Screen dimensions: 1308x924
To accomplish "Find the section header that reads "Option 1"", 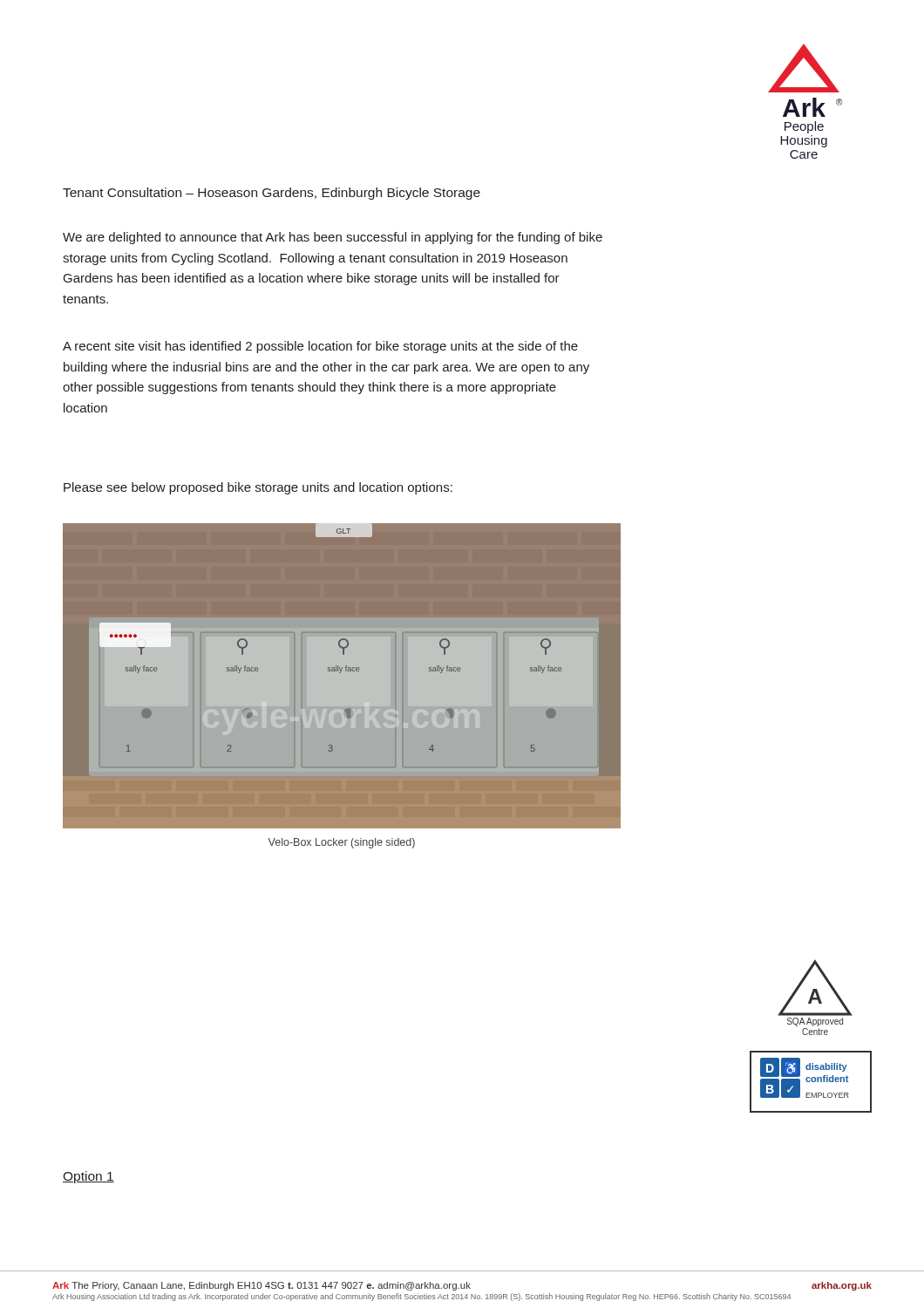I will 88,1176.
